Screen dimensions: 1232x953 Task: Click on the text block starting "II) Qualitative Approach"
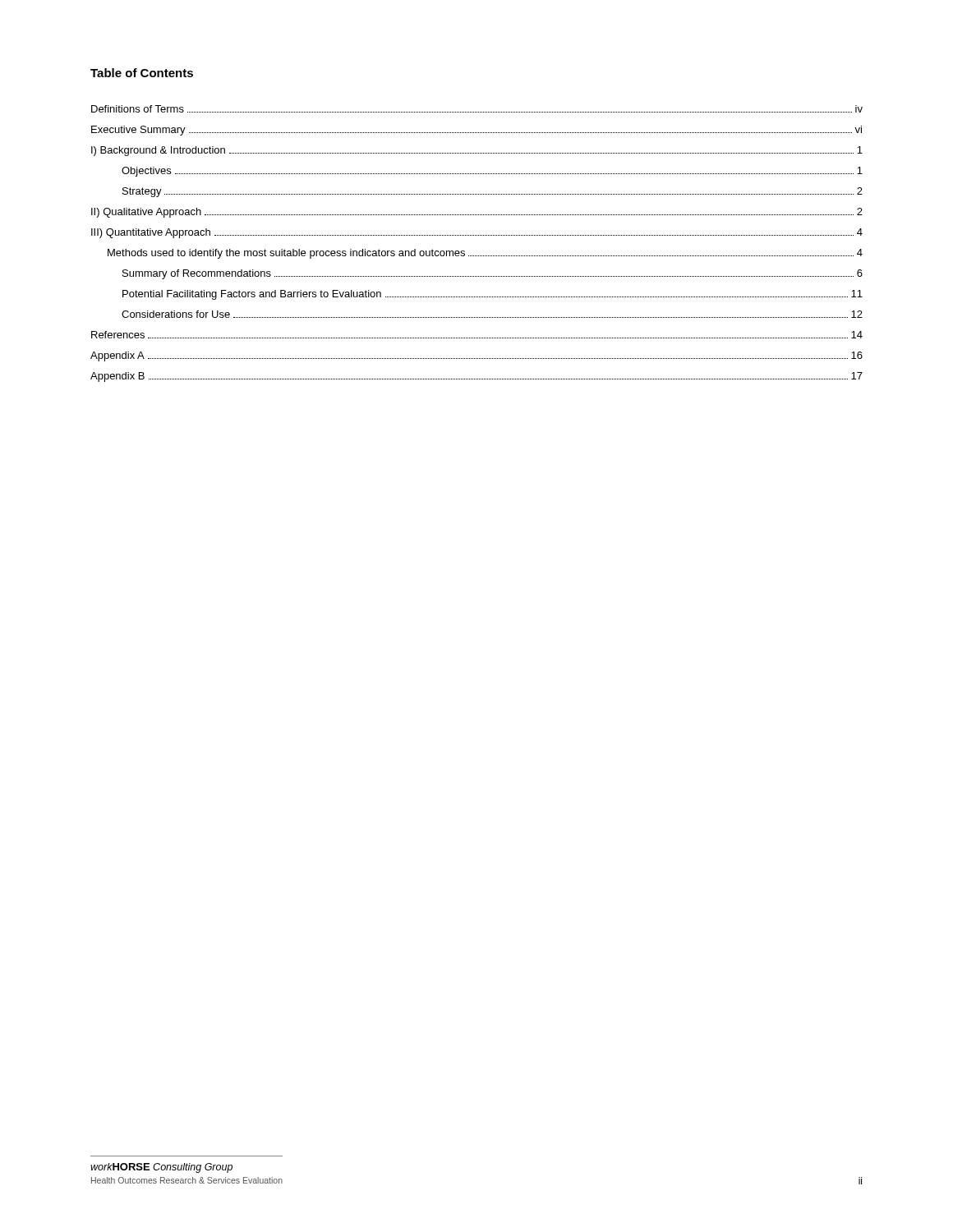tap(476, 212)
